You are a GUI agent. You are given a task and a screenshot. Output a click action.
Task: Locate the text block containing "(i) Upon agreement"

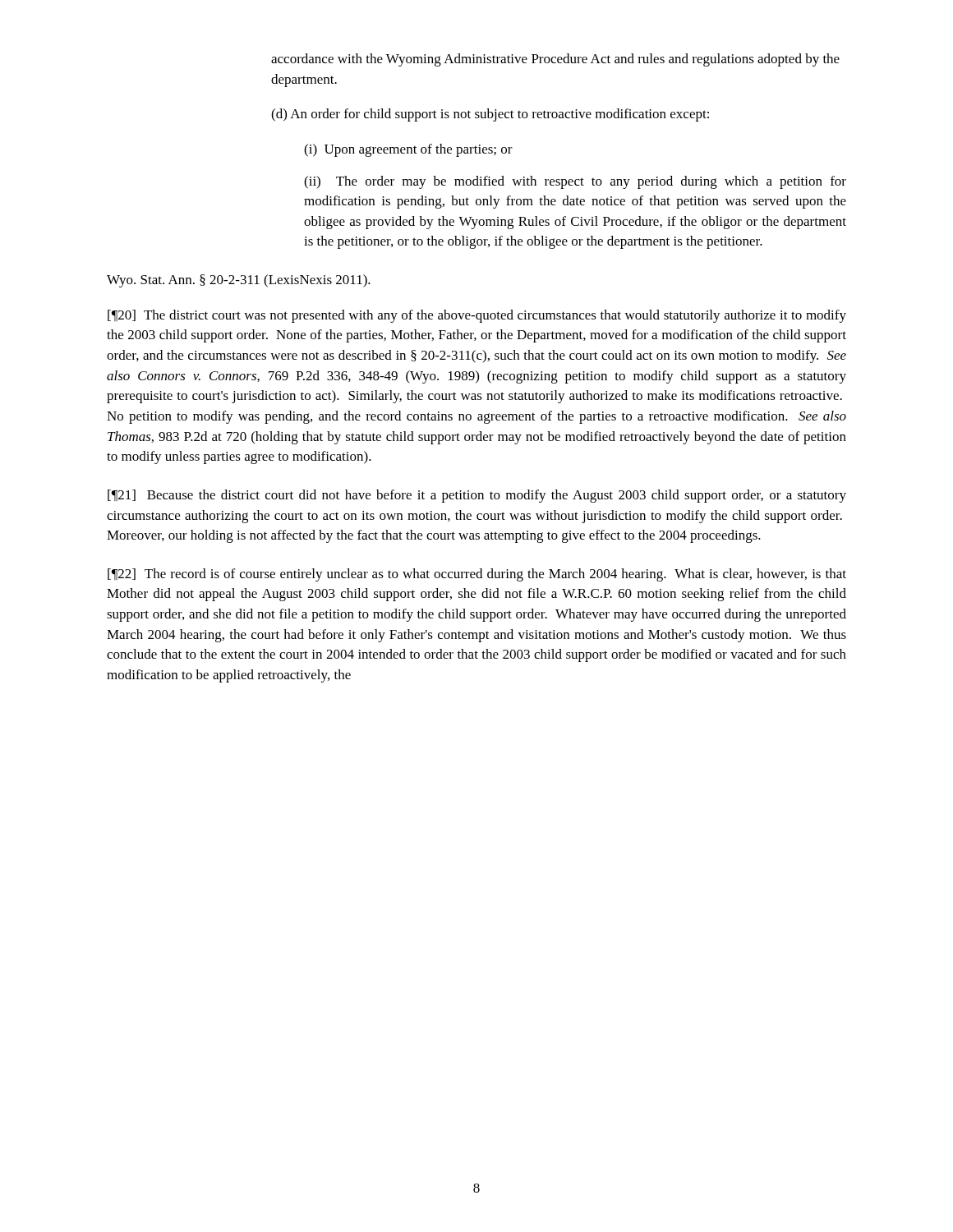(x=408, y=149)
